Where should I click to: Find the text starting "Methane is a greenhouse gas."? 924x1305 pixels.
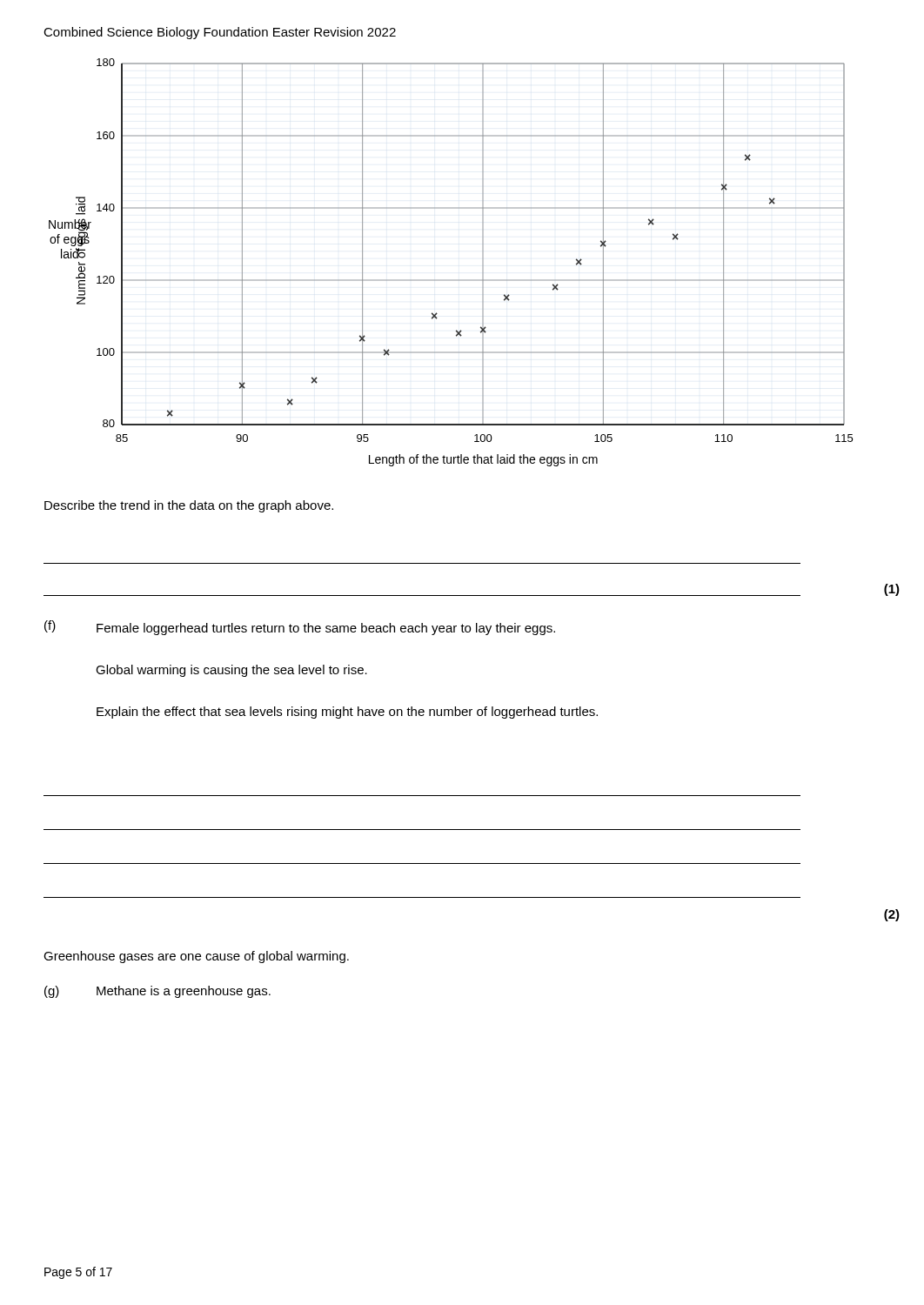(x=184, y=990)
